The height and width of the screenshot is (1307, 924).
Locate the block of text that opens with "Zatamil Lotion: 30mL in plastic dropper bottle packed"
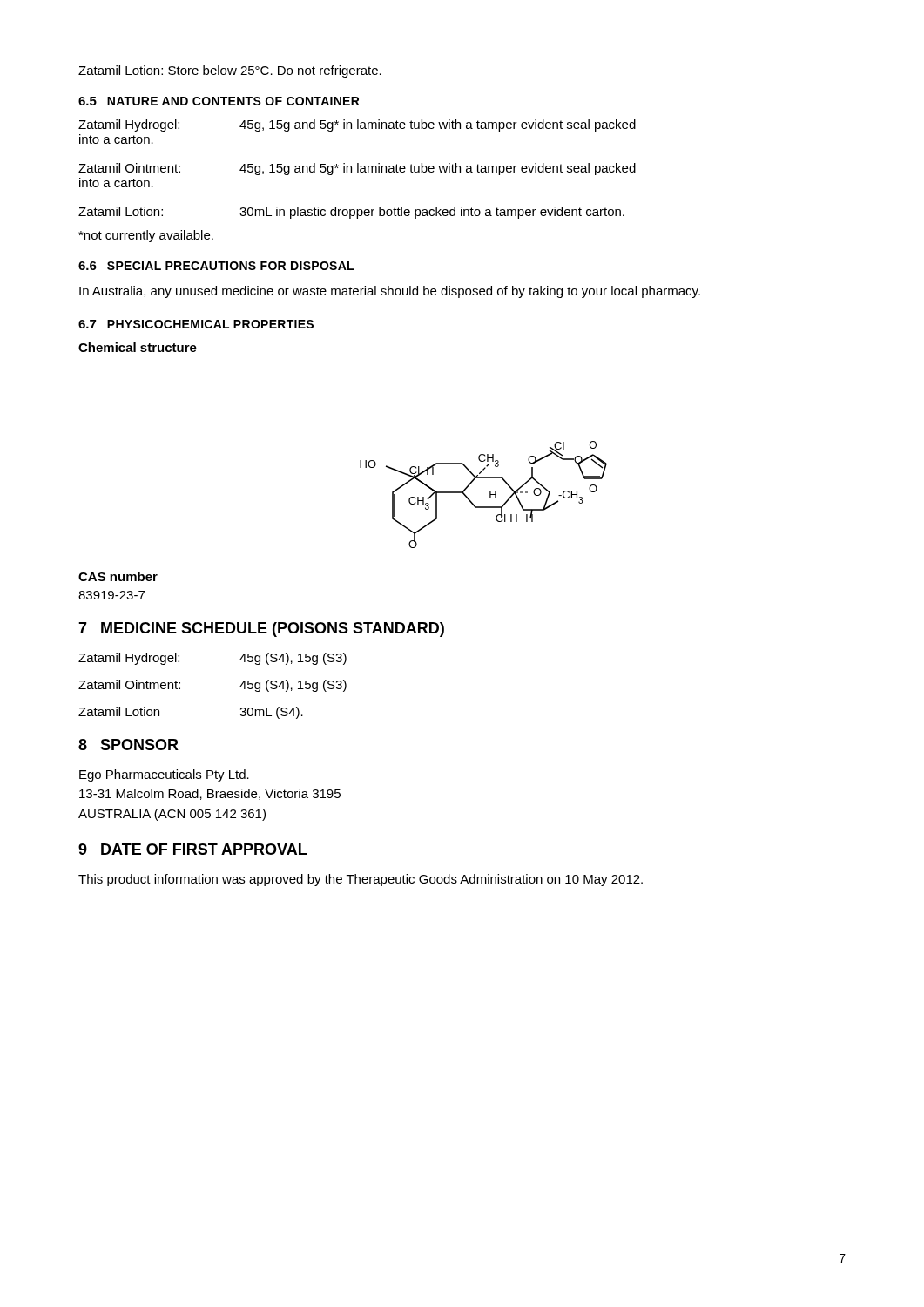click(x=462, y=211)
